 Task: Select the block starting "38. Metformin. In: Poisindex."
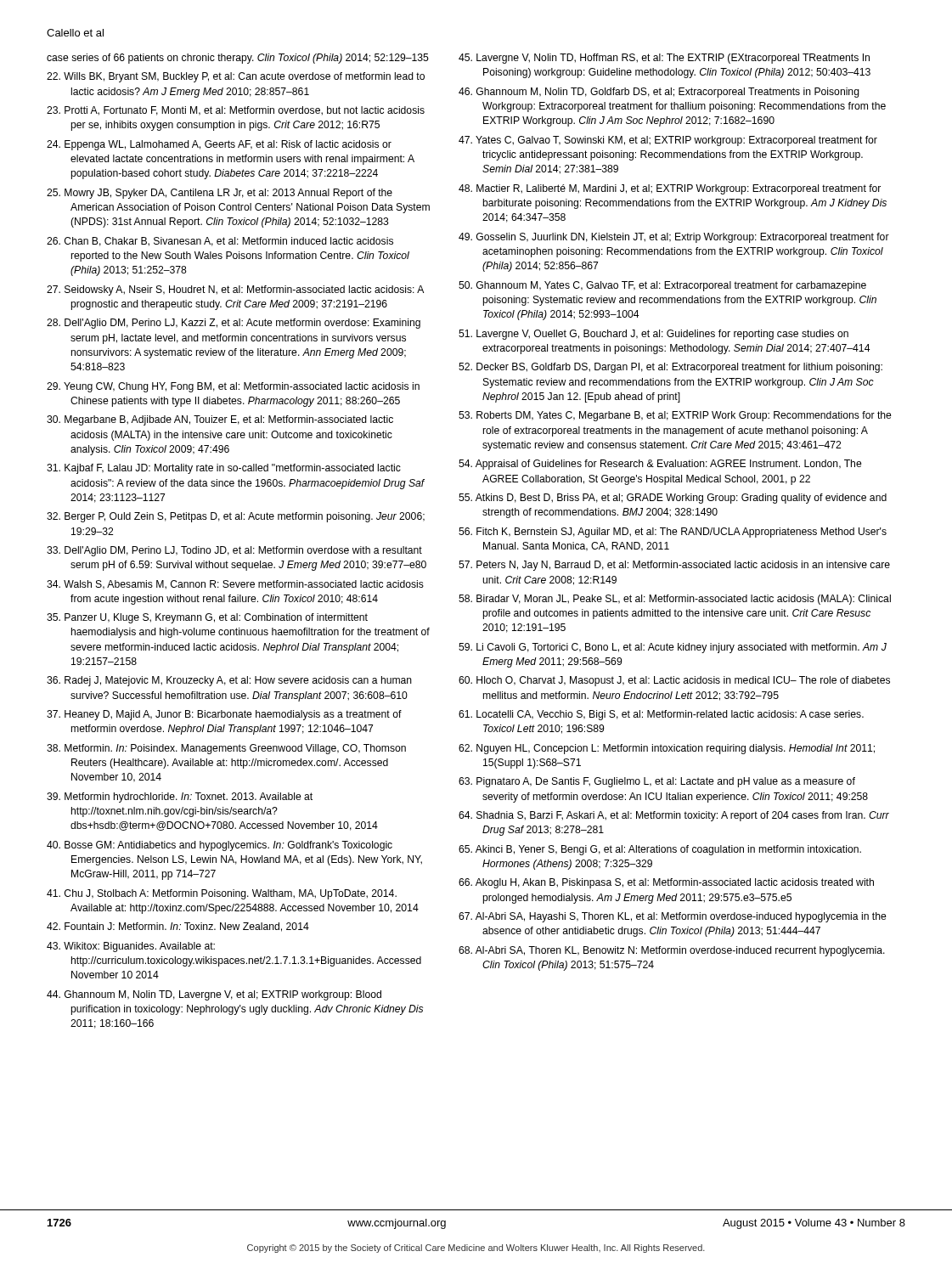227,763
